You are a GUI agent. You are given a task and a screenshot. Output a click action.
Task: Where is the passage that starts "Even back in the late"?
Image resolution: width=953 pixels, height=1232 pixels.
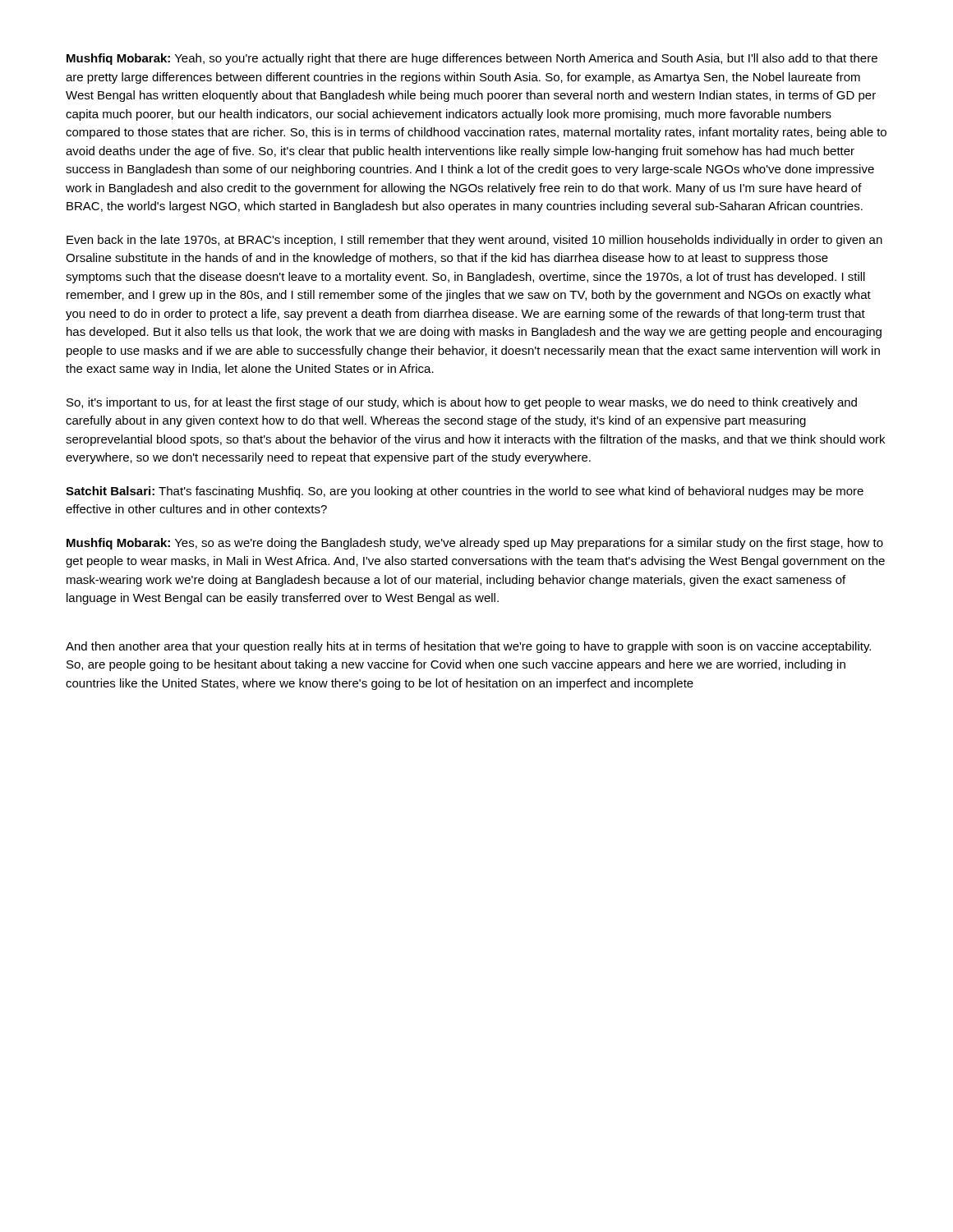pyautogui.click(x=474, y=304)
